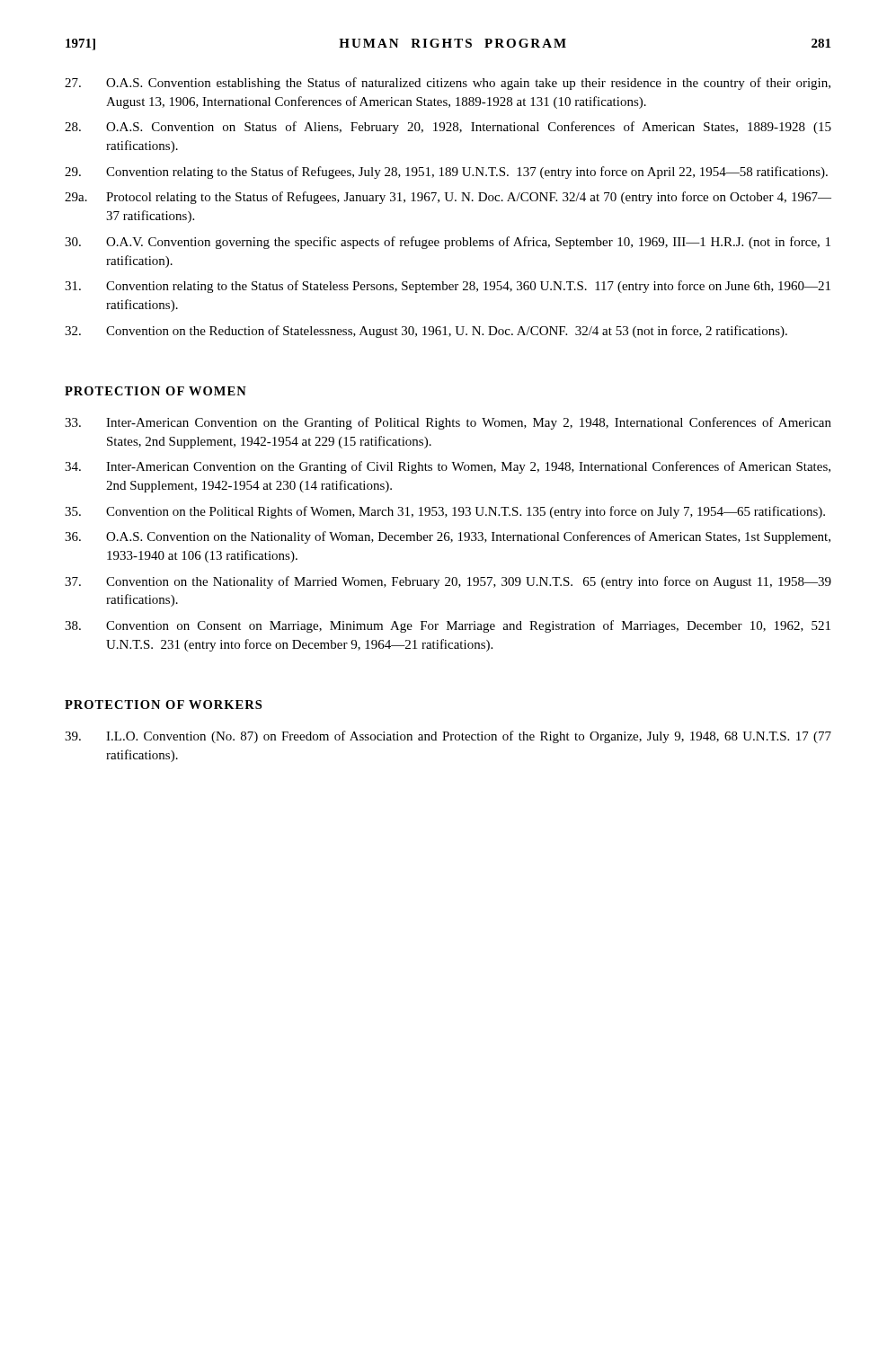Click on the element starting "37. Convention on the Nationality of Married Women,"

448,591
